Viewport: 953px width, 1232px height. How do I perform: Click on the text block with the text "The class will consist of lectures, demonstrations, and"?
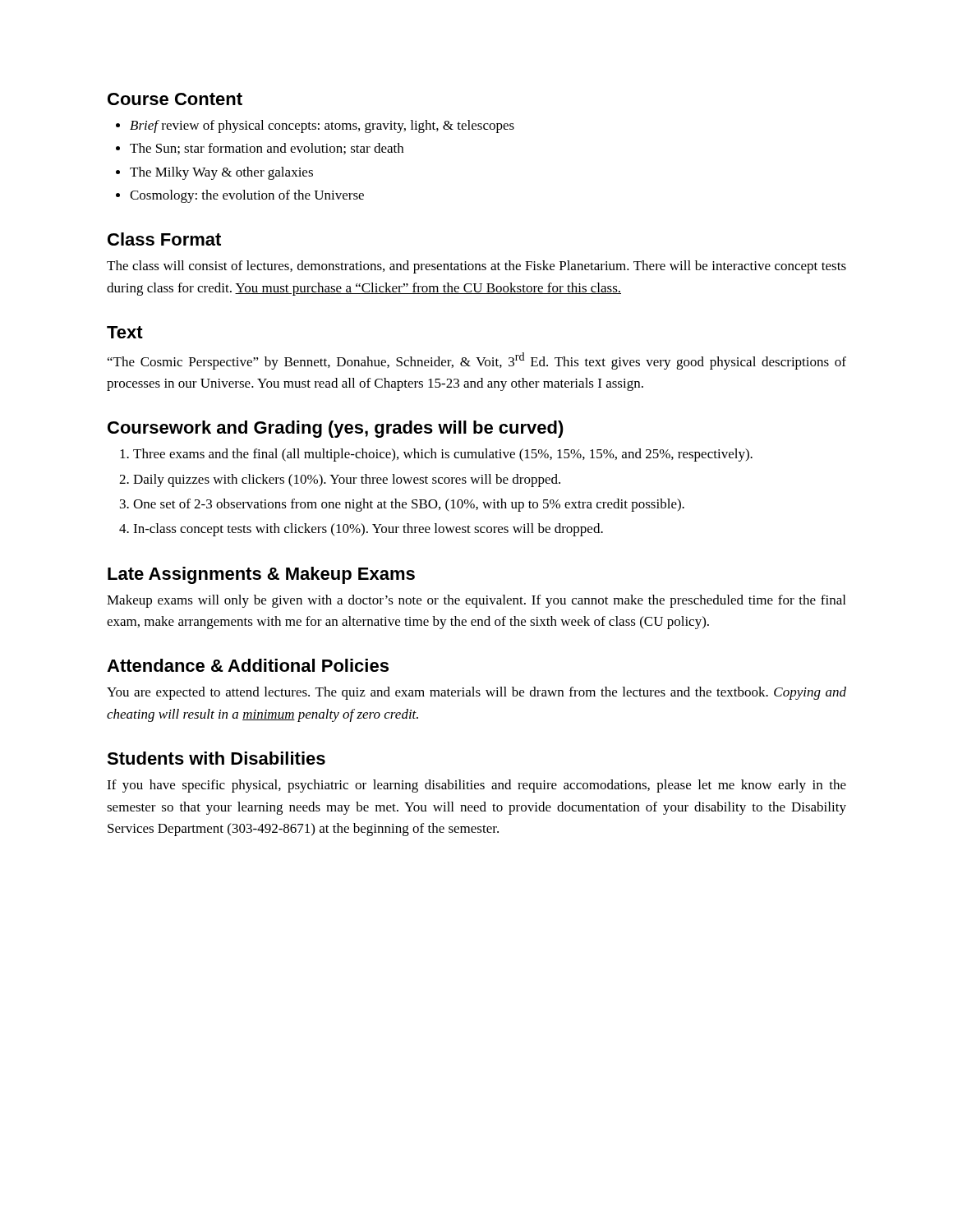pos(476,277)
